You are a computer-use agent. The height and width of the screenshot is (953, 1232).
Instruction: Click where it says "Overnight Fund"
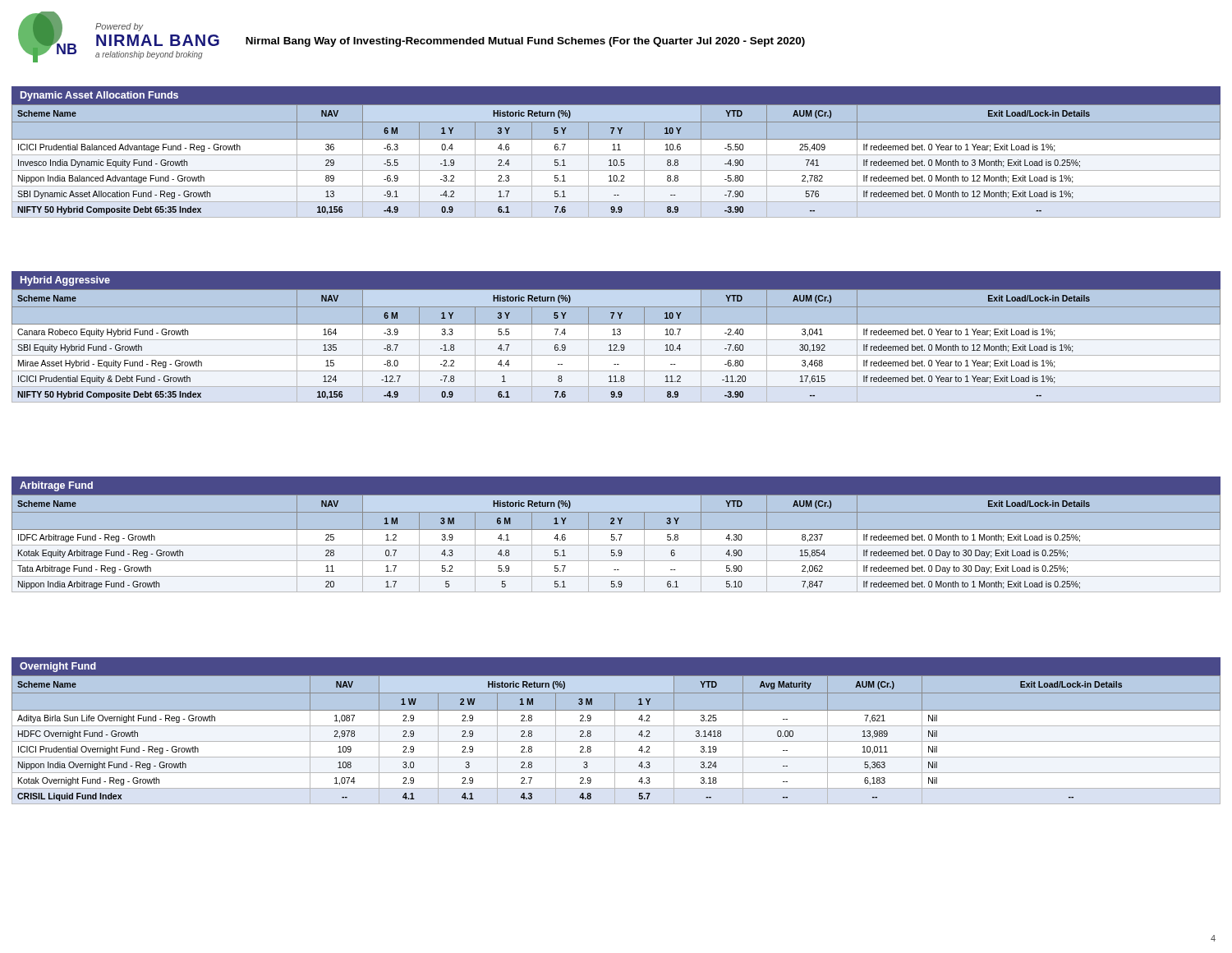click(x=58, y=666)
